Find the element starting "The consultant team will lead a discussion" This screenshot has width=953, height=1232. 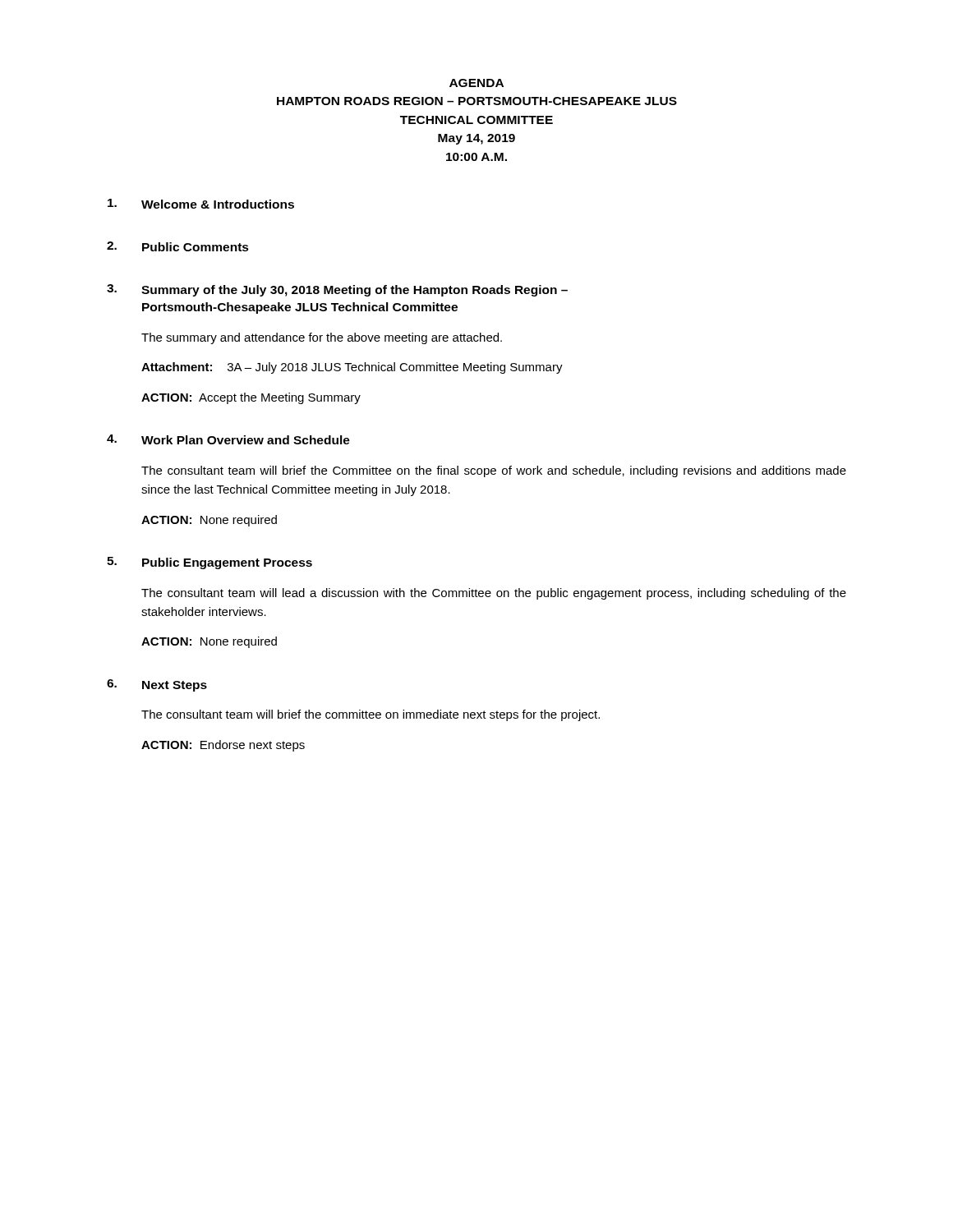(494, 602)
